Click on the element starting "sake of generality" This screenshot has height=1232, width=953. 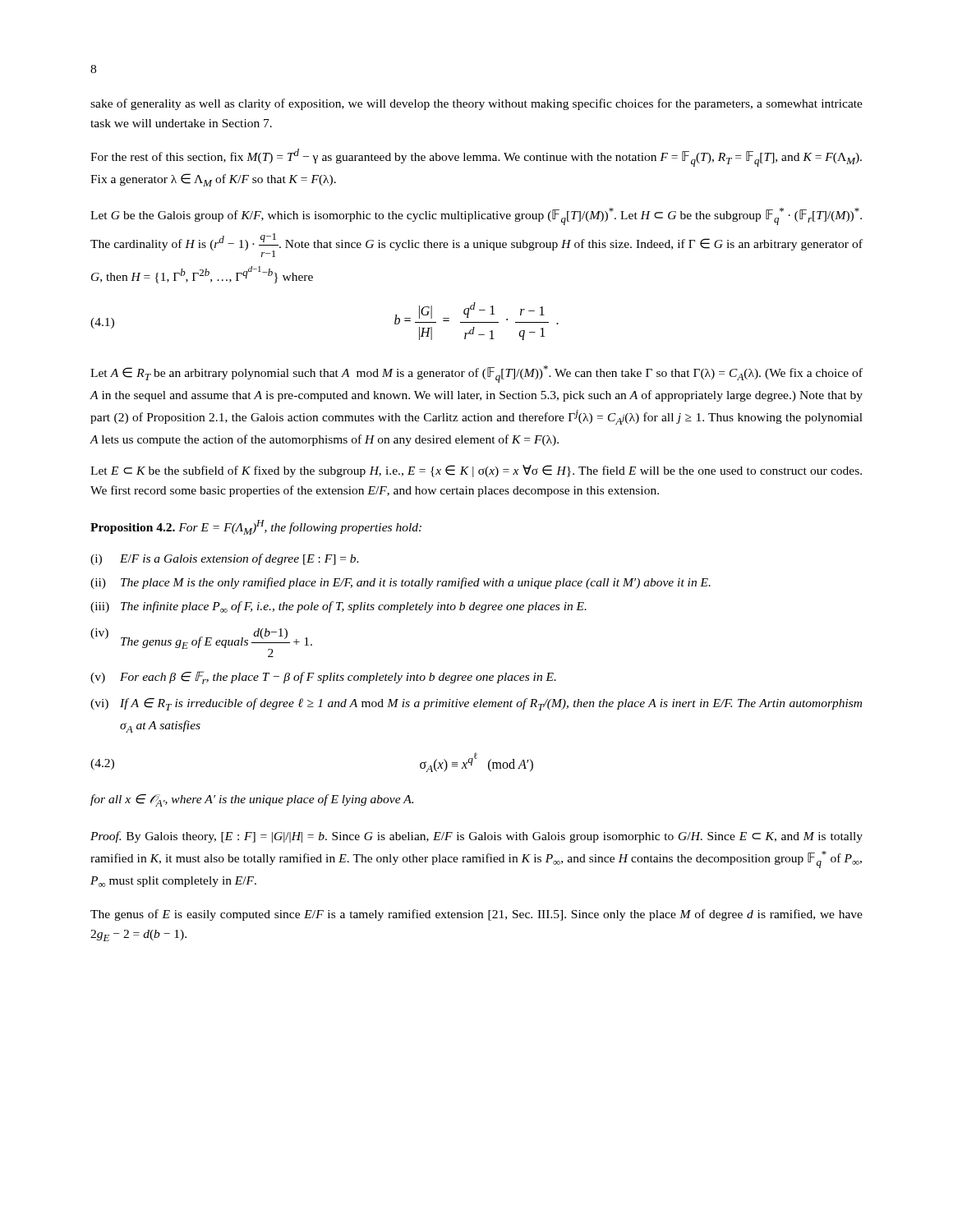pos(476,113)
